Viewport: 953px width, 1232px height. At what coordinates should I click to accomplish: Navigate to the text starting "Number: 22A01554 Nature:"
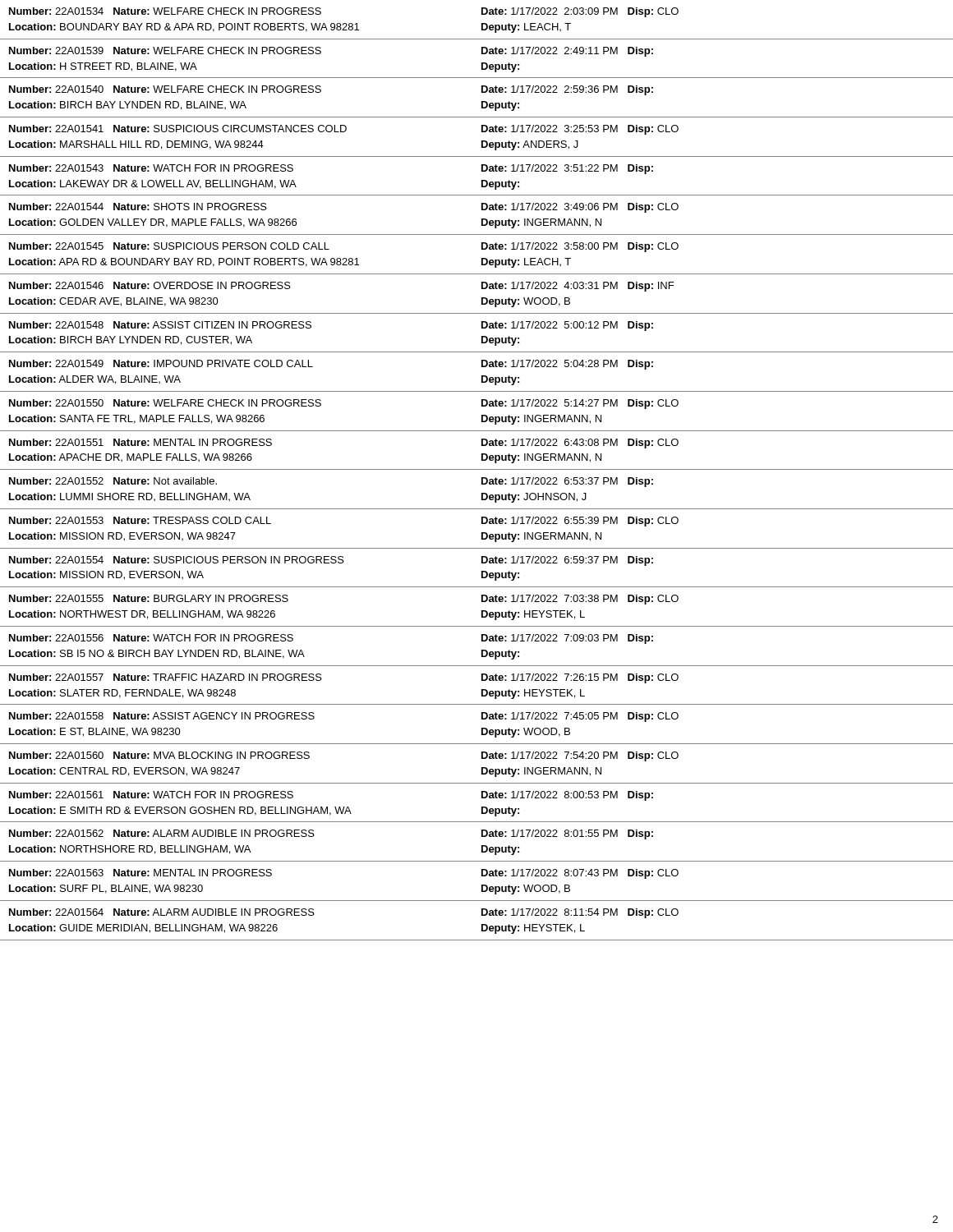point(476,568)
